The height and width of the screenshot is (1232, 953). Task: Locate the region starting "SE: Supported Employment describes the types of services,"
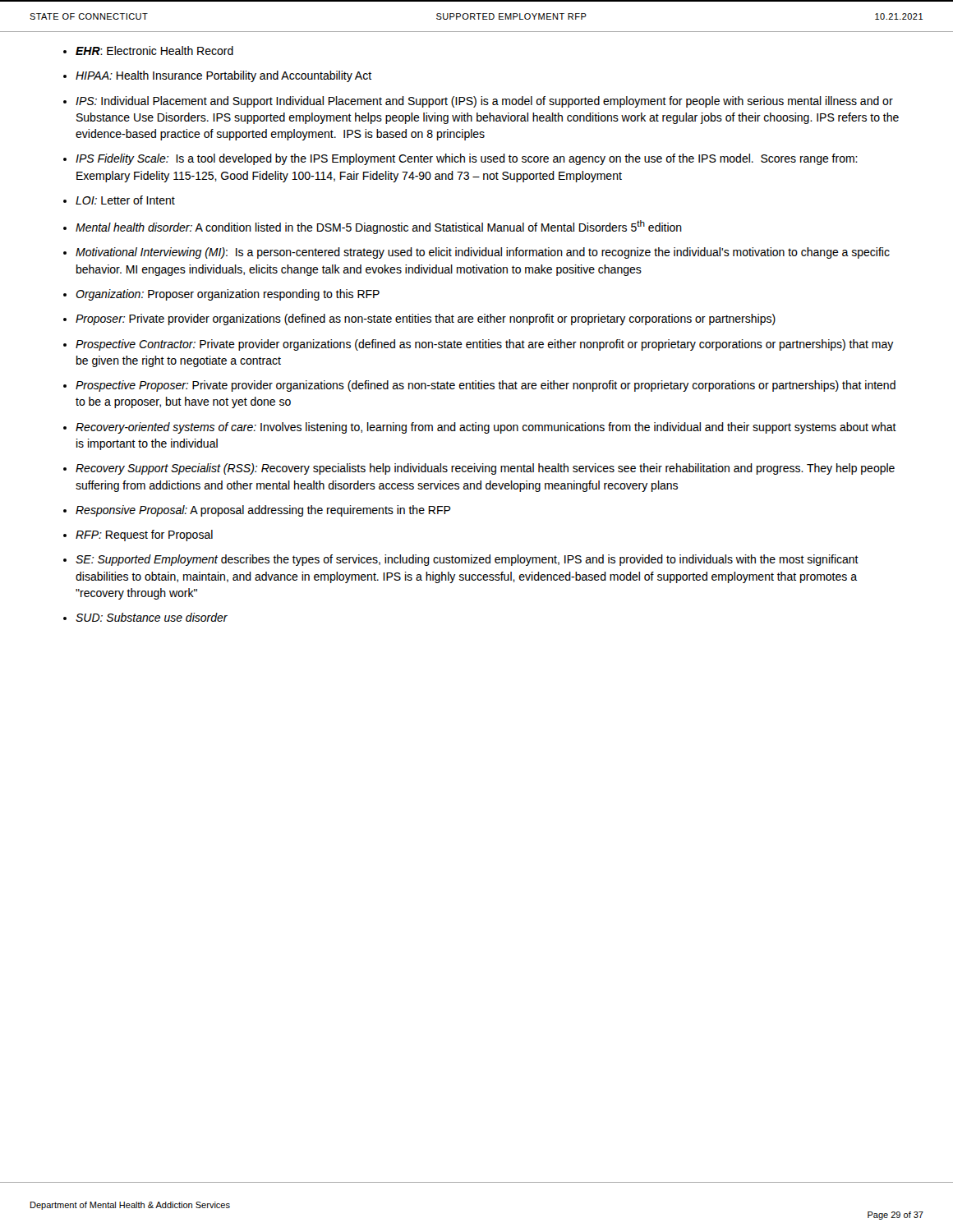[x=467, y=576]
